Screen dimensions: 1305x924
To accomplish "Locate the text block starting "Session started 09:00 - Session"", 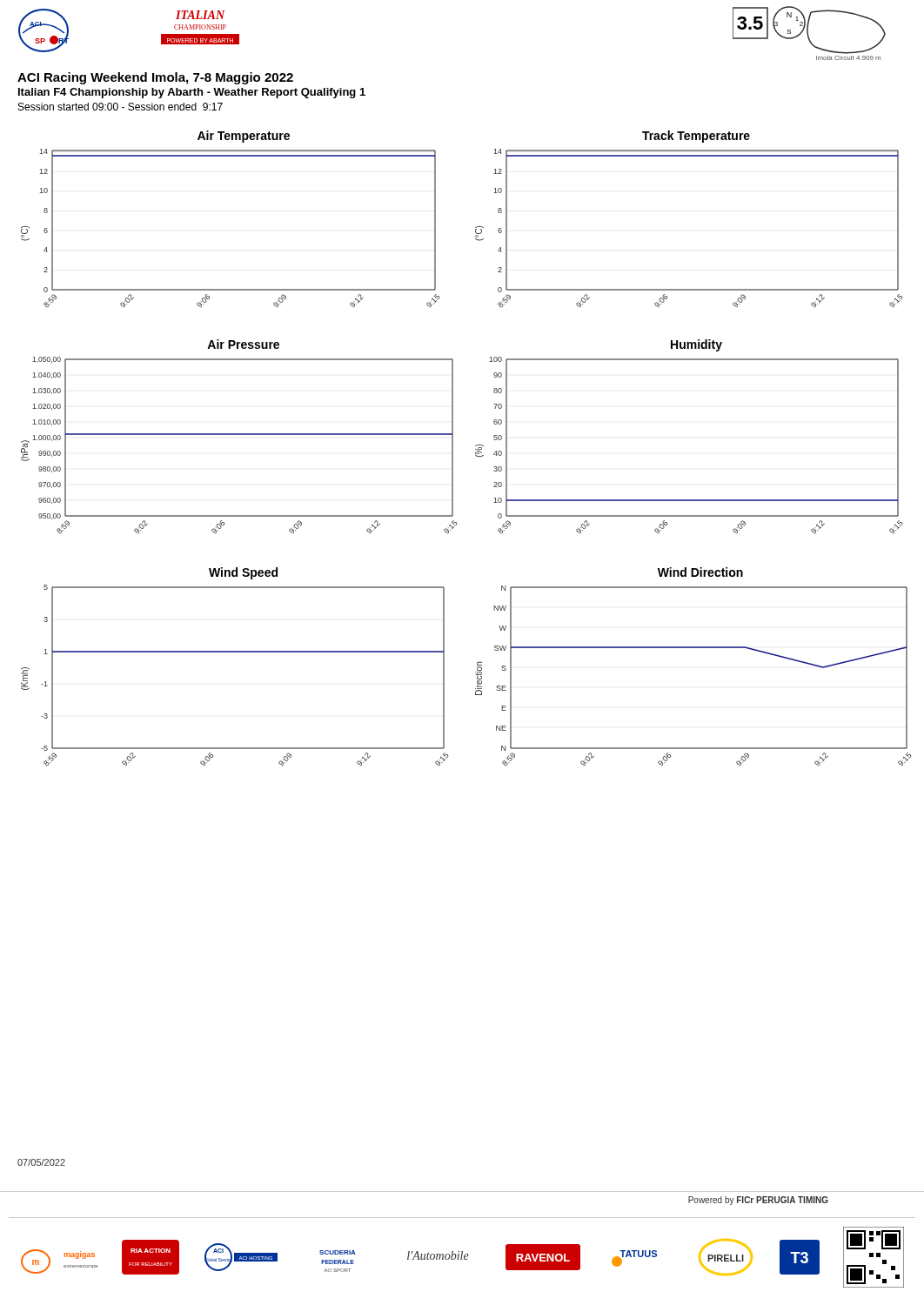I will pos(120,107).
